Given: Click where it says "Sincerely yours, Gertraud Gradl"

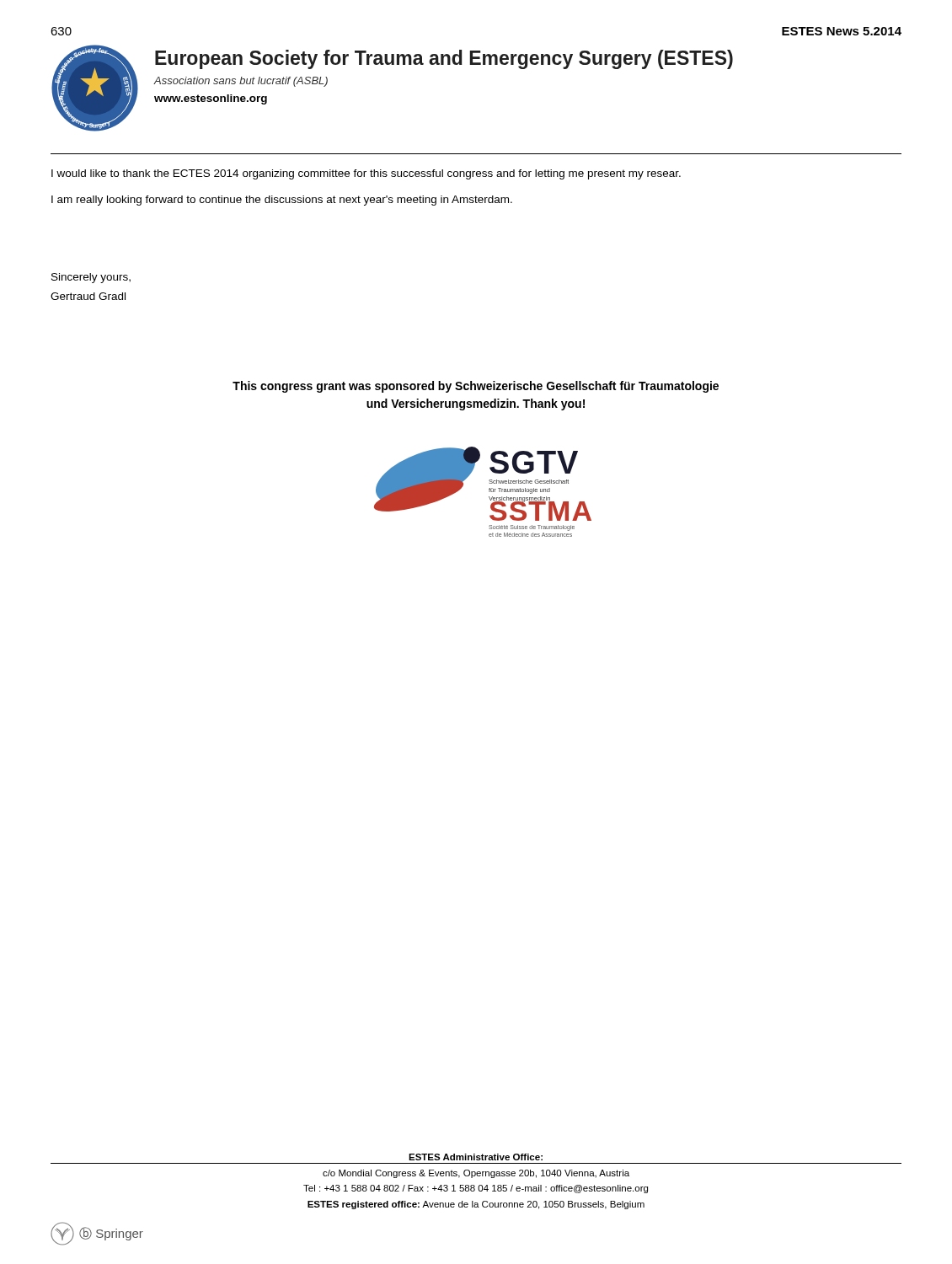Looking at the screenshot, I should tap(91, 286).
